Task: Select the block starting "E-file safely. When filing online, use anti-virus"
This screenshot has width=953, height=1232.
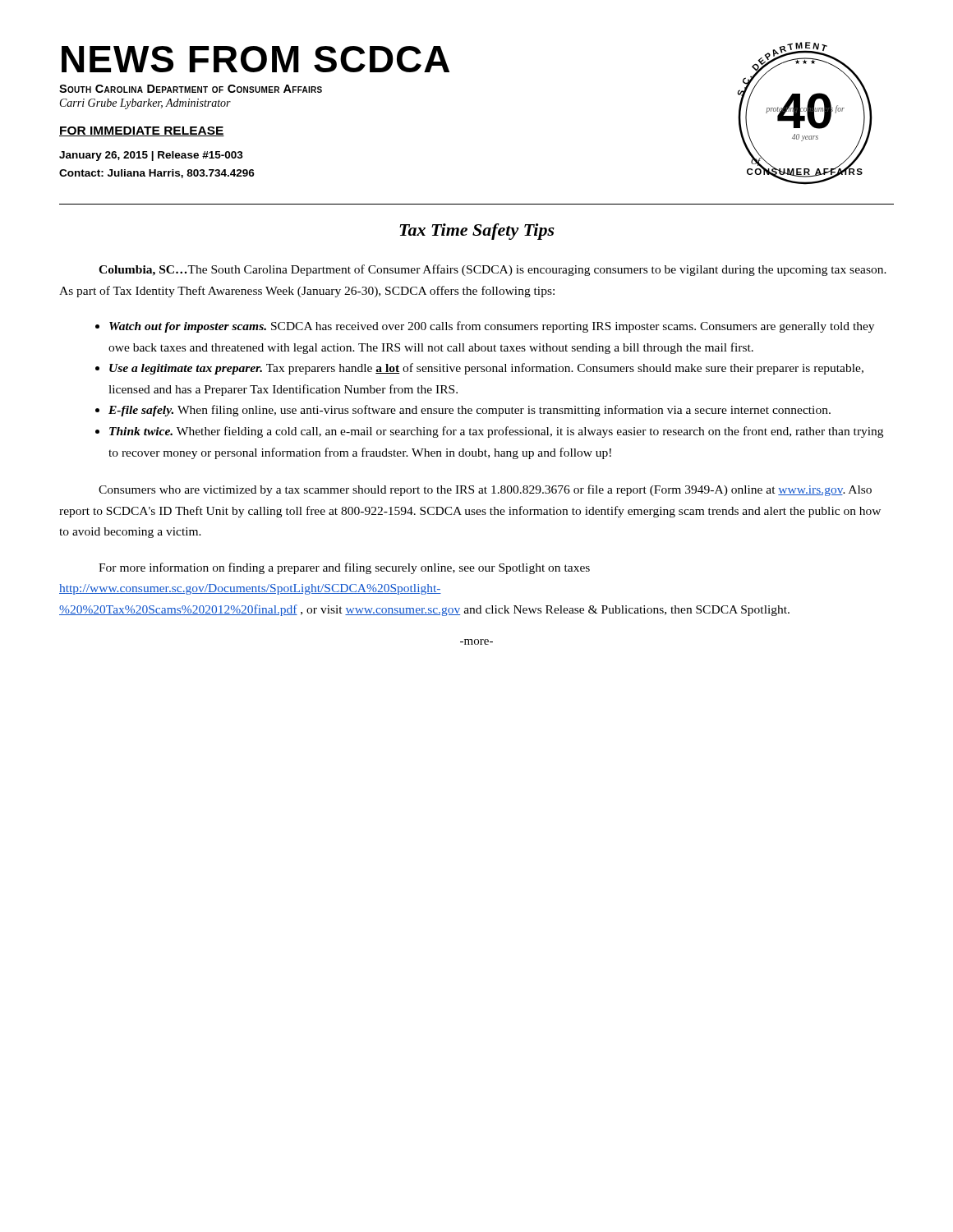Action: [501, 410]
